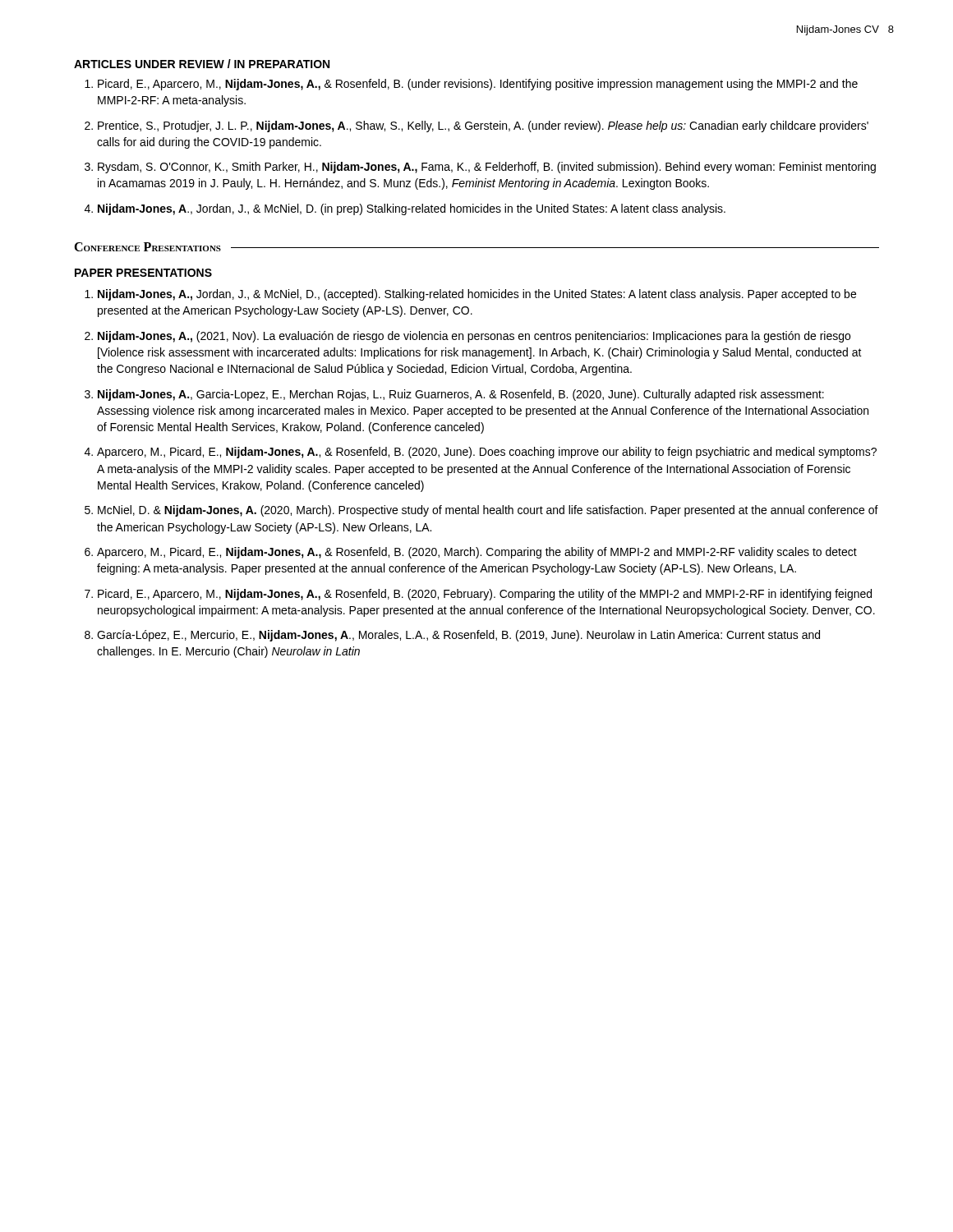Point to the text starting "PAPER PRESENTATIONS"

[143, 273]
